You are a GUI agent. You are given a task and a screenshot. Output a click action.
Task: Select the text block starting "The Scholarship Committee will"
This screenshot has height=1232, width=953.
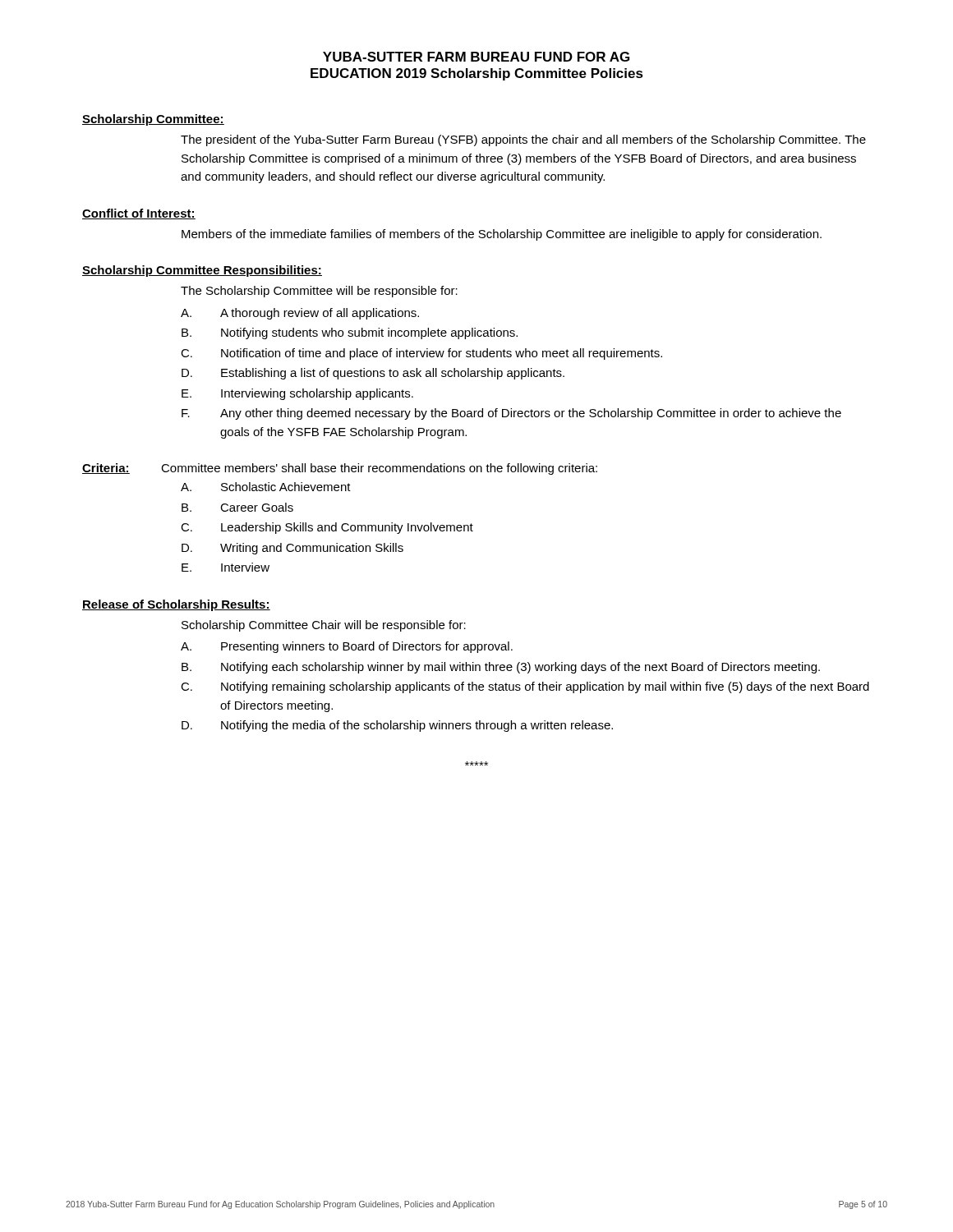click(319, 292)
